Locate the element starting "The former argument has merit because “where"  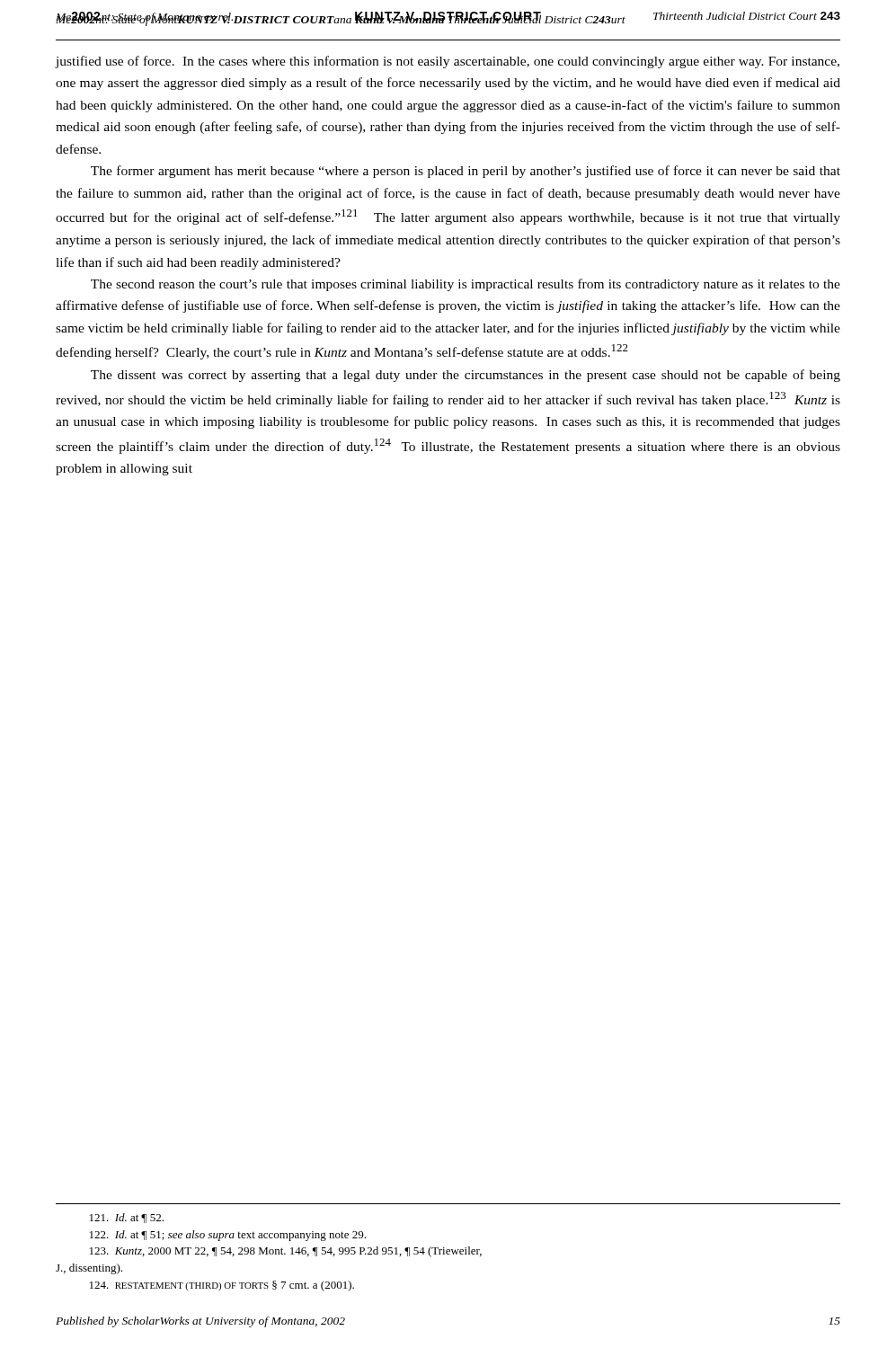[448, 216]
